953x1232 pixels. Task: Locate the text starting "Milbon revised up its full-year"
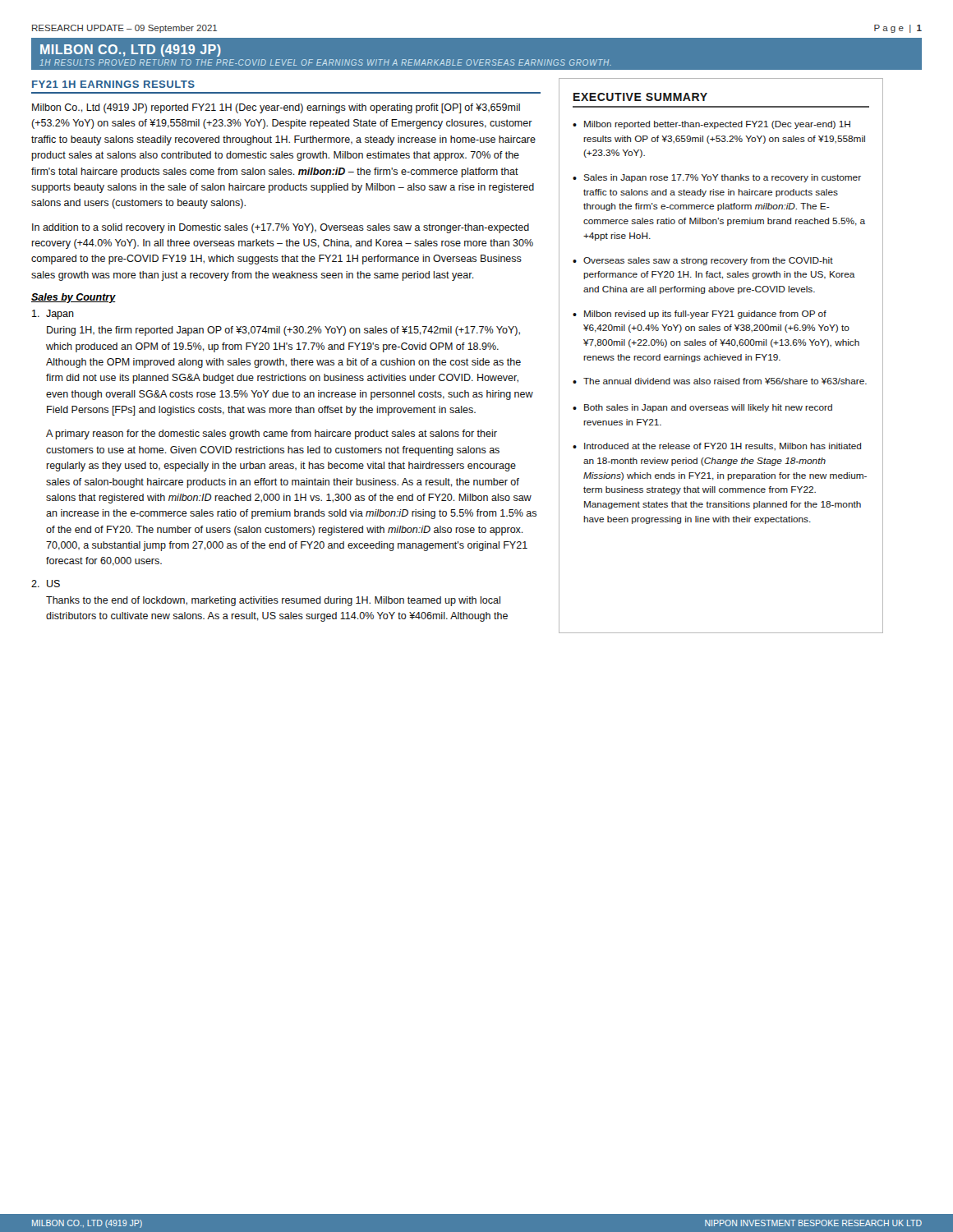(726, 336)
